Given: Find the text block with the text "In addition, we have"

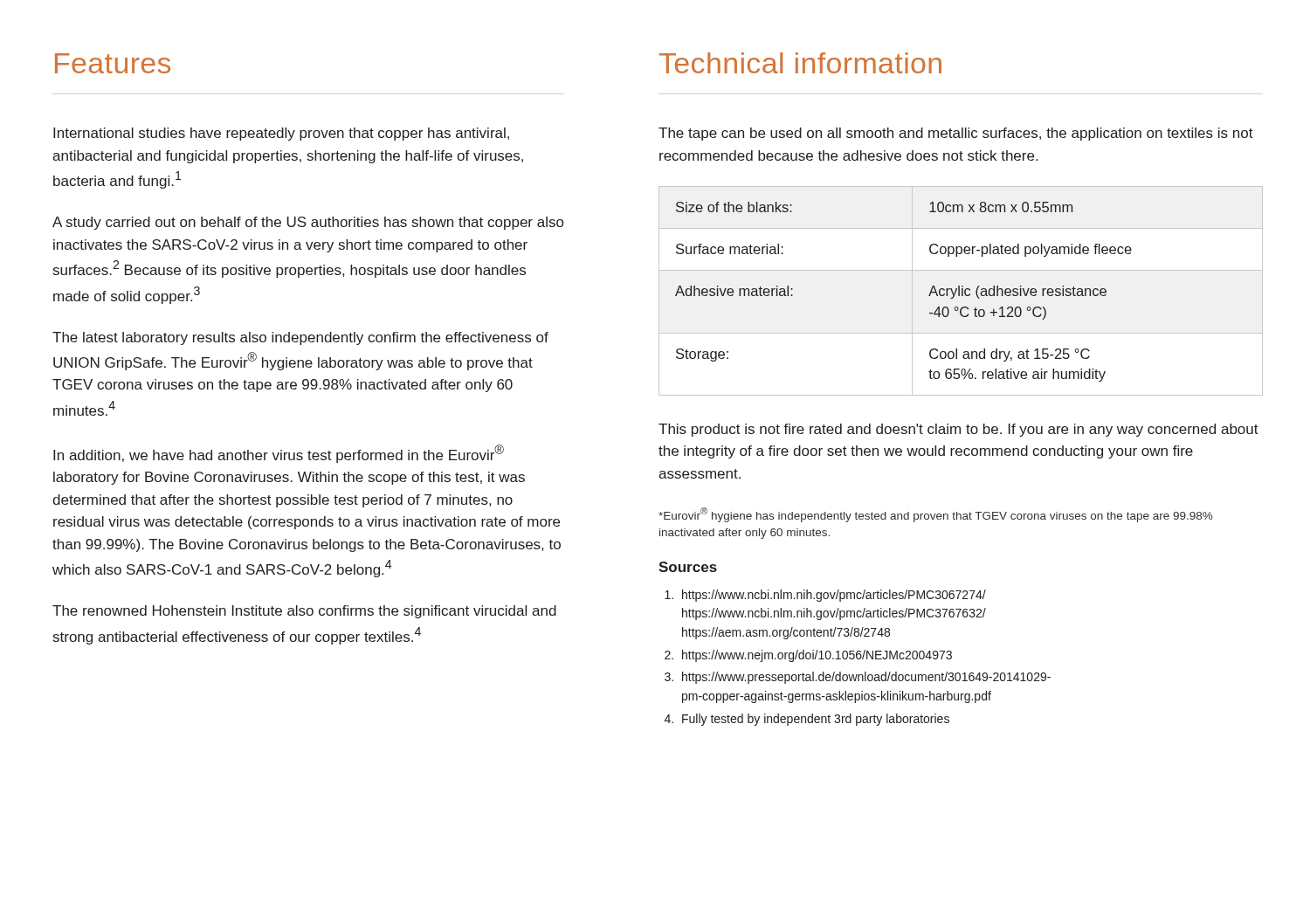Looking at the screenshot, I should tap(307, 510).
